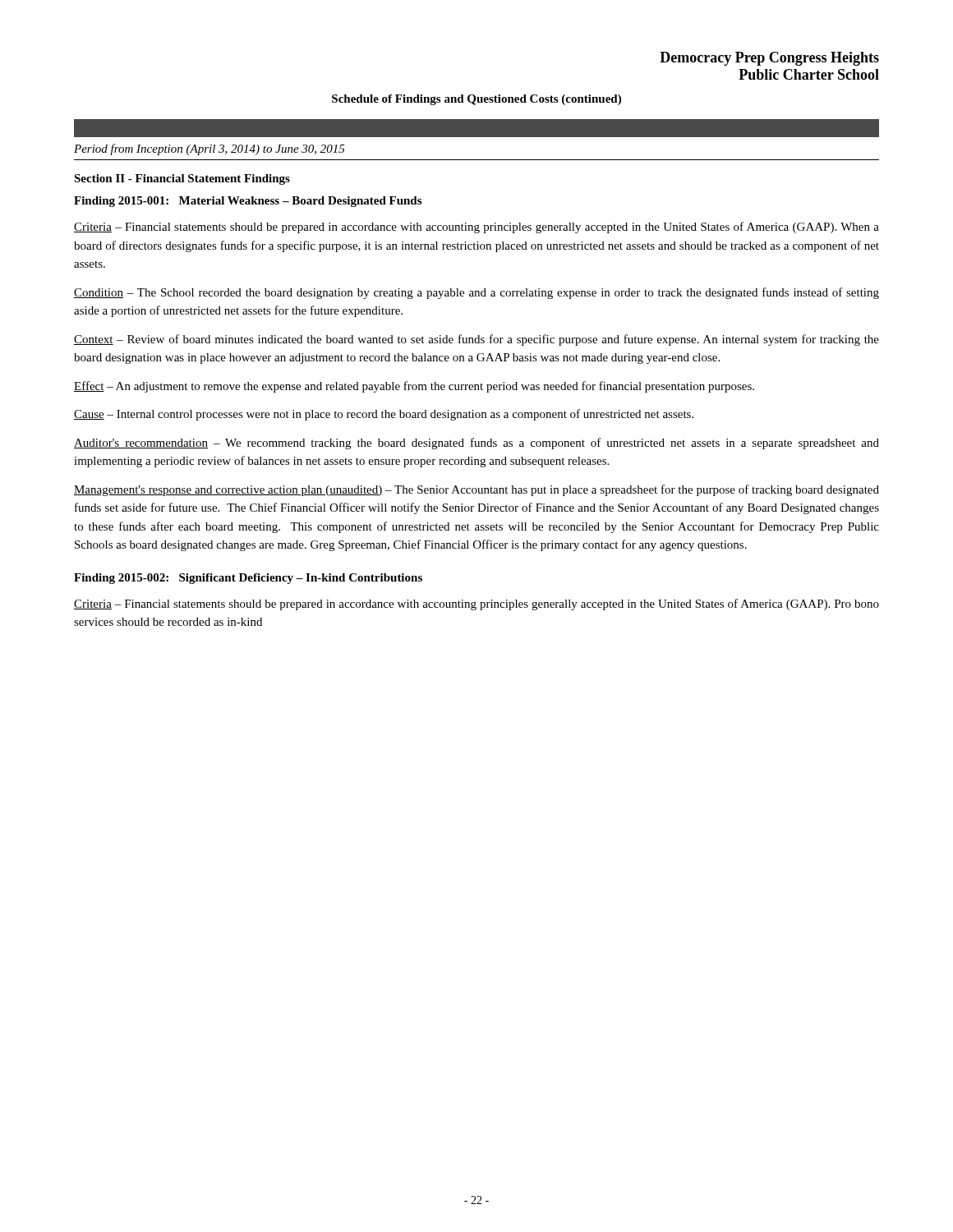Screen dimensions: 1232x953
Task: Point to the block beginning "Effect – An adjustment to remove the expense"
Action: (x=415, y=386)
